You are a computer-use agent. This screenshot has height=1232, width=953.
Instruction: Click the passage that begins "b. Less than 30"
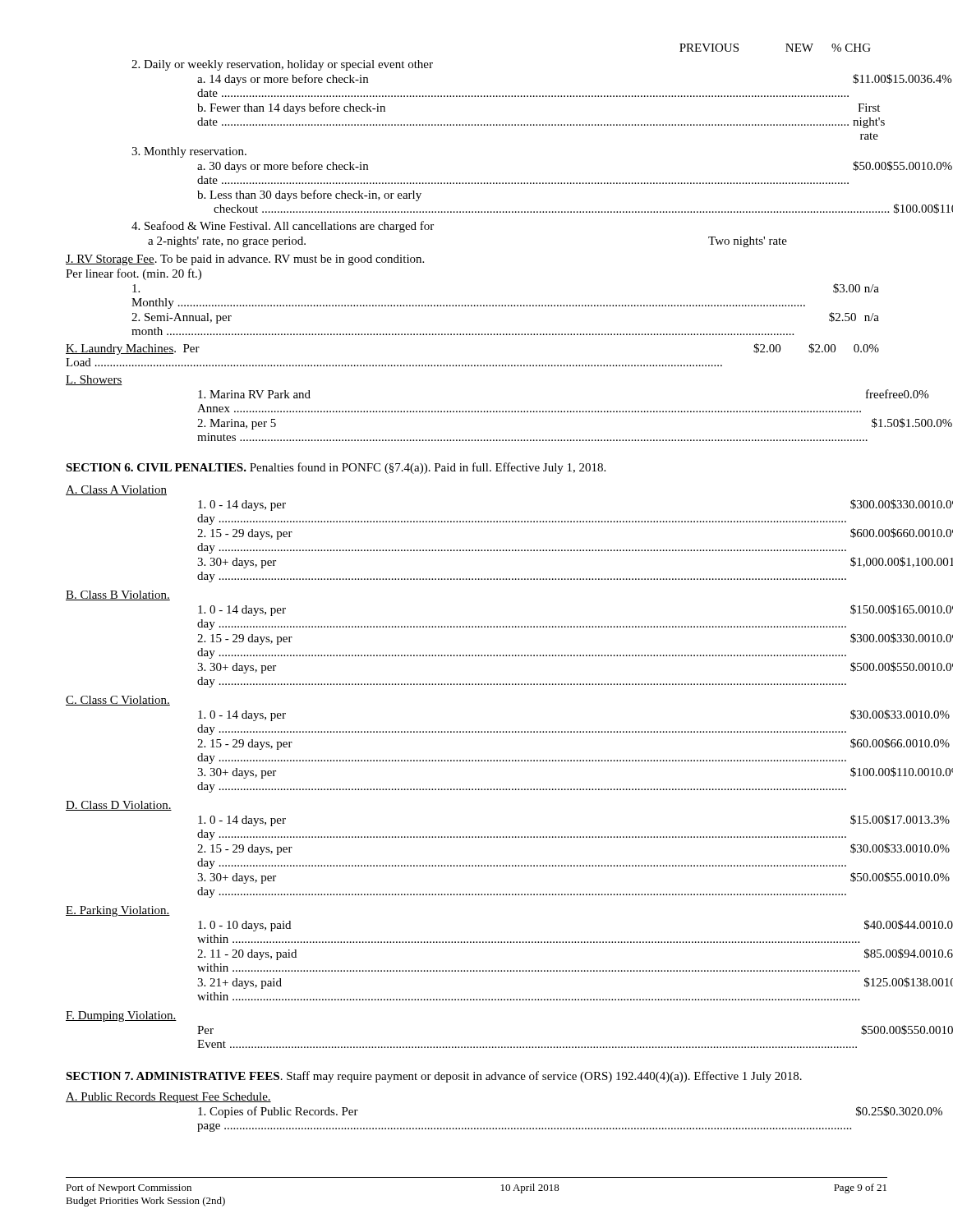(542, 202)
